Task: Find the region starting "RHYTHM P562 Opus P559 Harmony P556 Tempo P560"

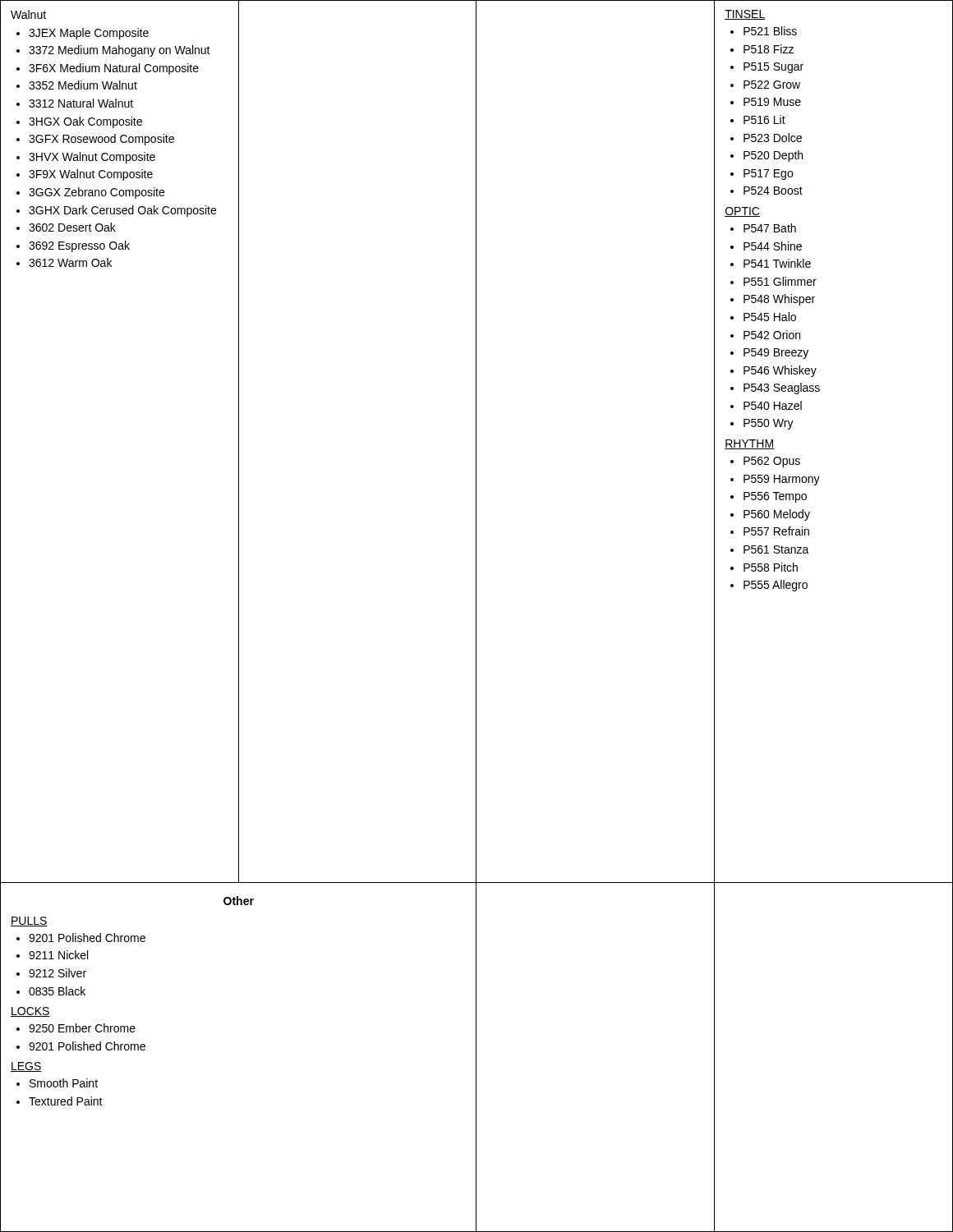Action: (749, 444)
